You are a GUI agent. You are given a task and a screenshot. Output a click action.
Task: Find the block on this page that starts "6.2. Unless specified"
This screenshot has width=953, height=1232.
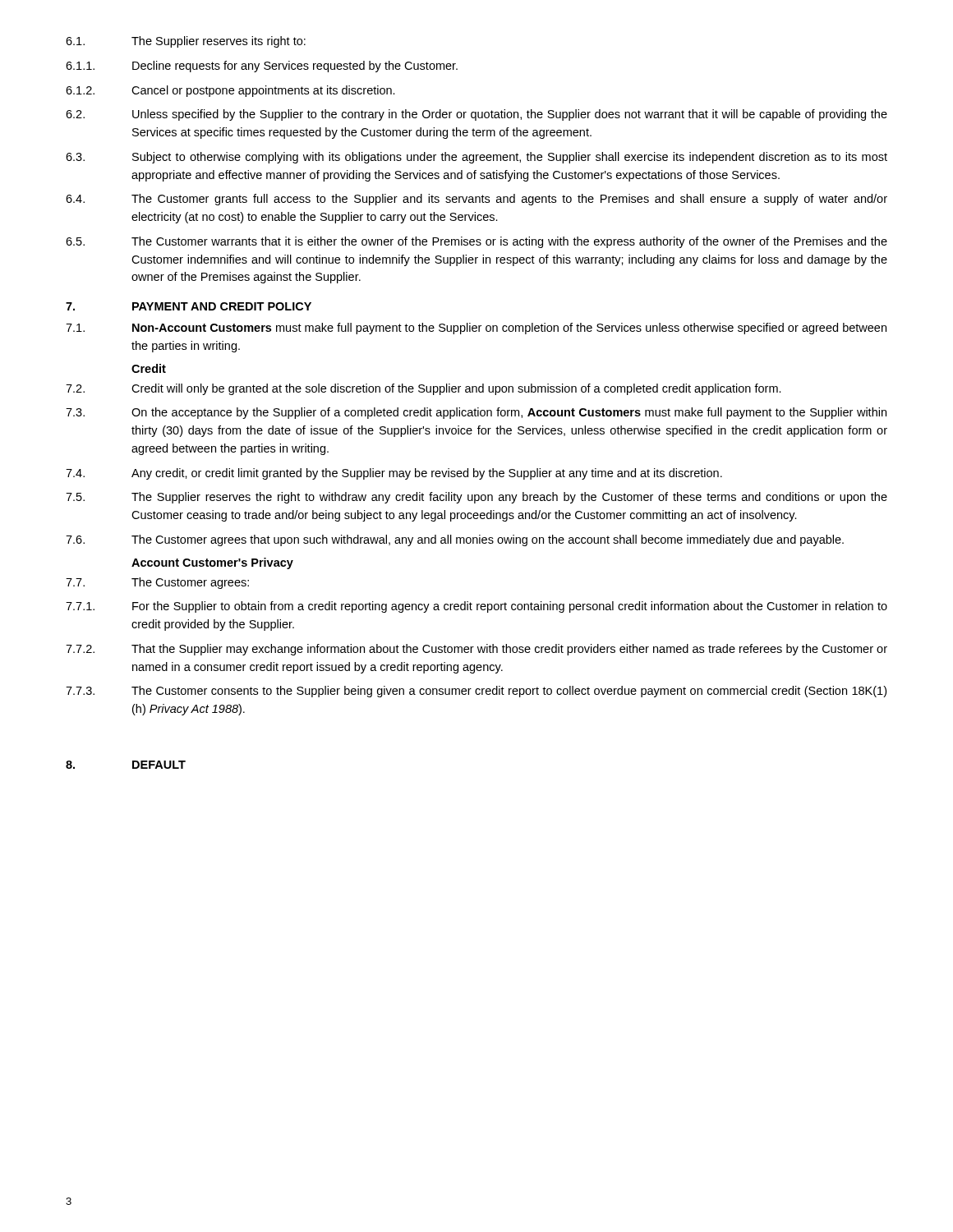point(476,124)
